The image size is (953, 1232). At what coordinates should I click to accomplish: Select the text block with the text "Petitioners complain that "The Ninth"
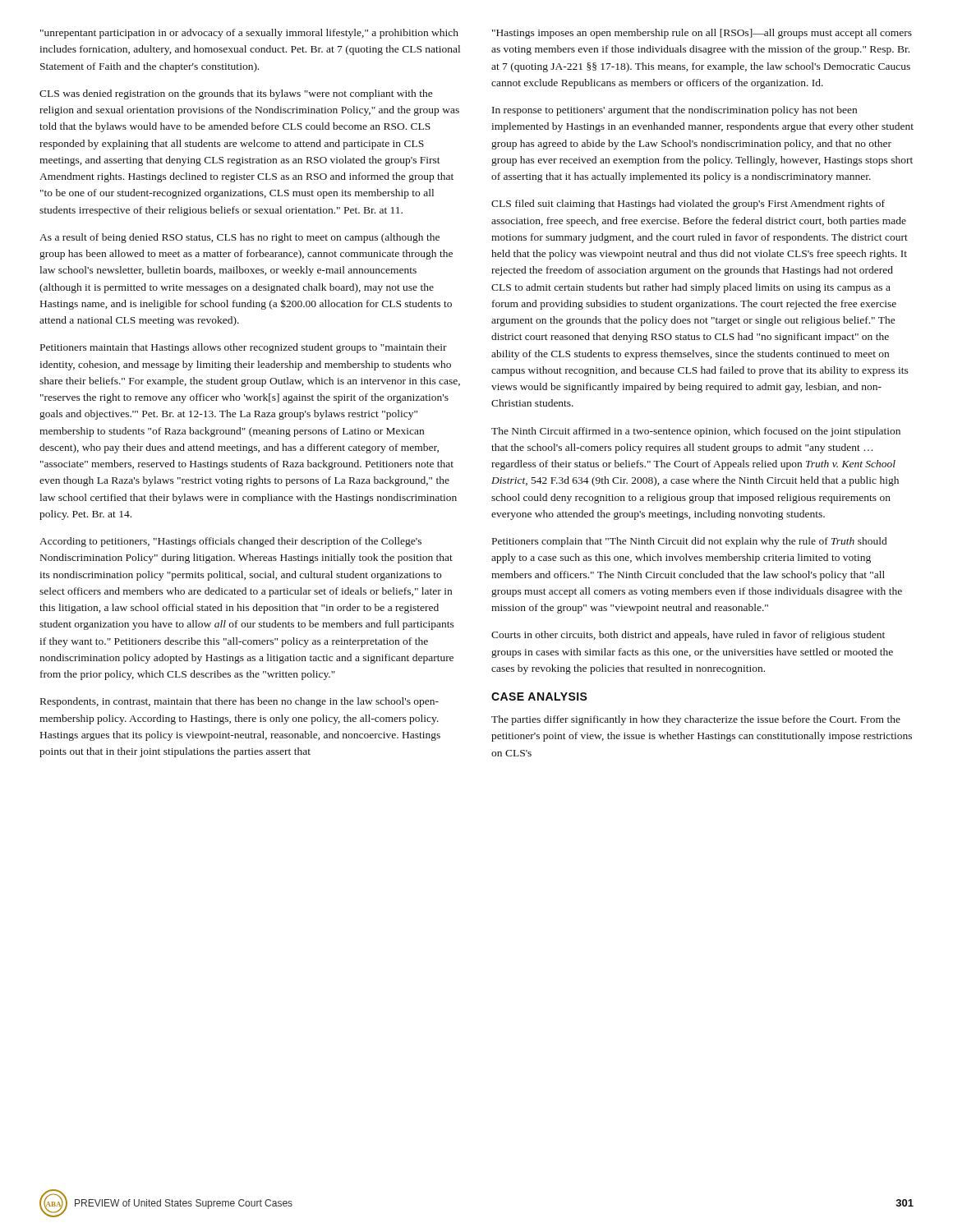702,575
